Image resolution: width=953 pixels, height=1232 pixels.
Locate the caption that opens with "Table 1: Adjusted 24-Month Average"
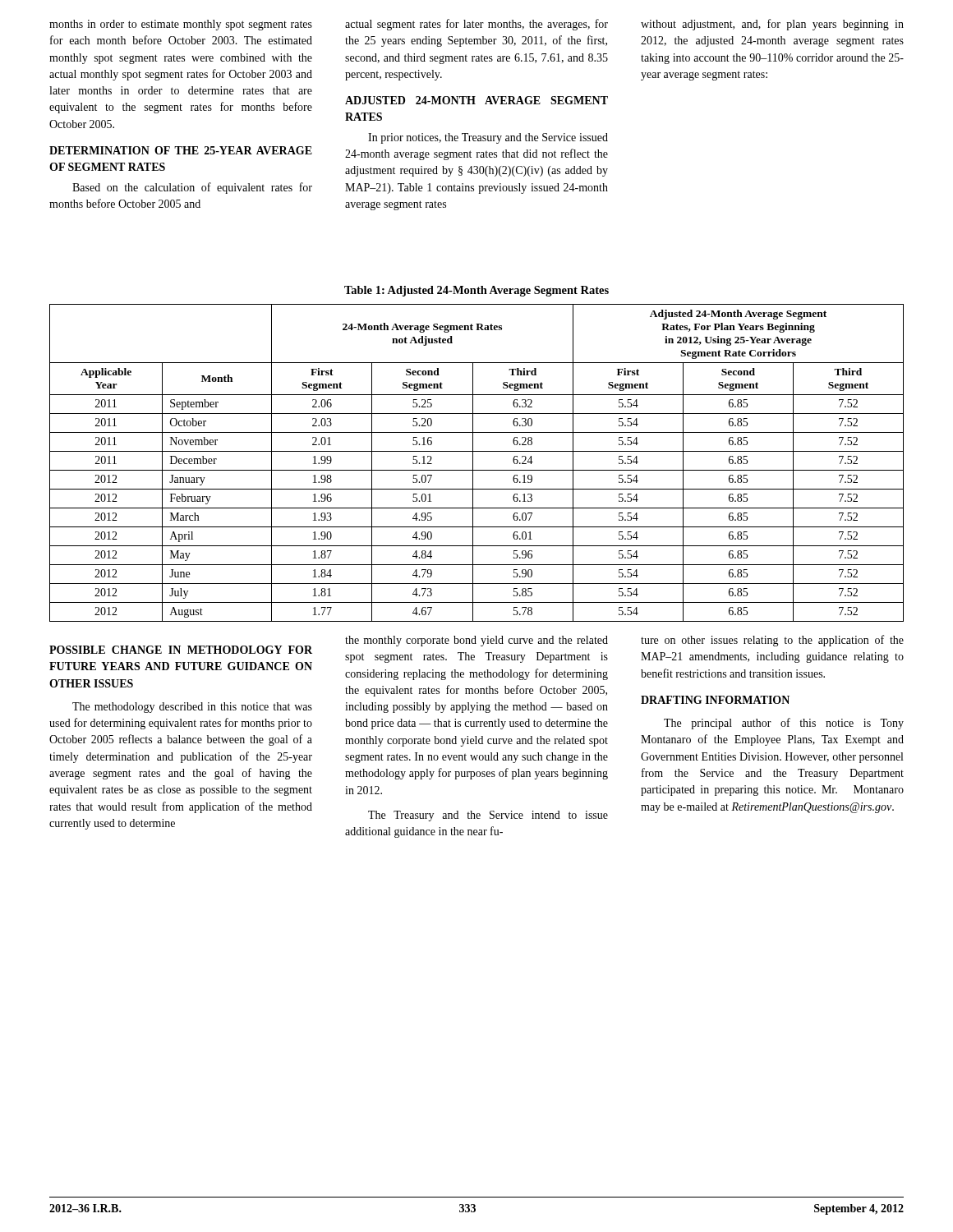(x=476, y=290)
